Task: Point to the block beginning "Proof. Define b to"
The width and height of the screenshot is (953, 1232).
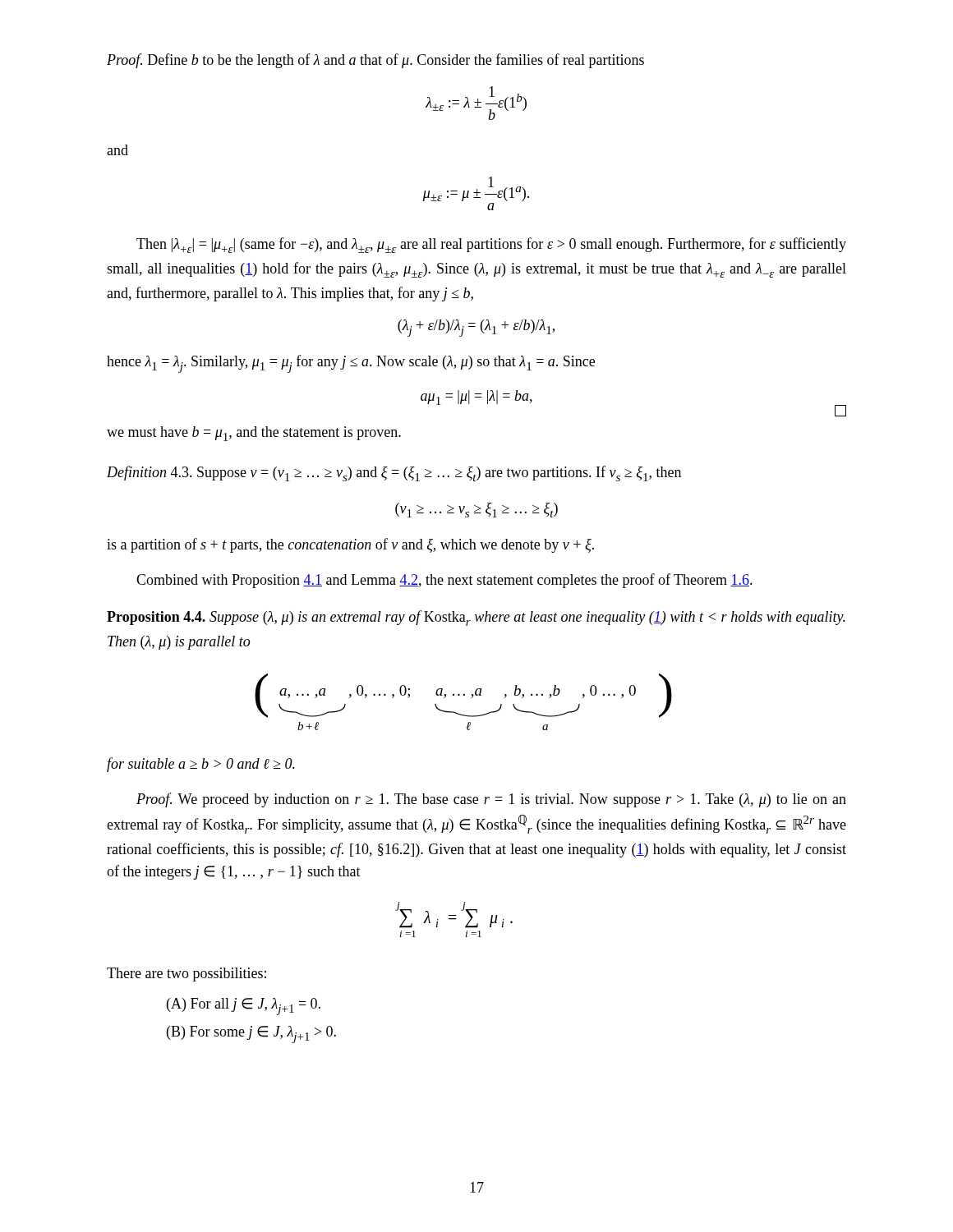Action: (476, 60)
